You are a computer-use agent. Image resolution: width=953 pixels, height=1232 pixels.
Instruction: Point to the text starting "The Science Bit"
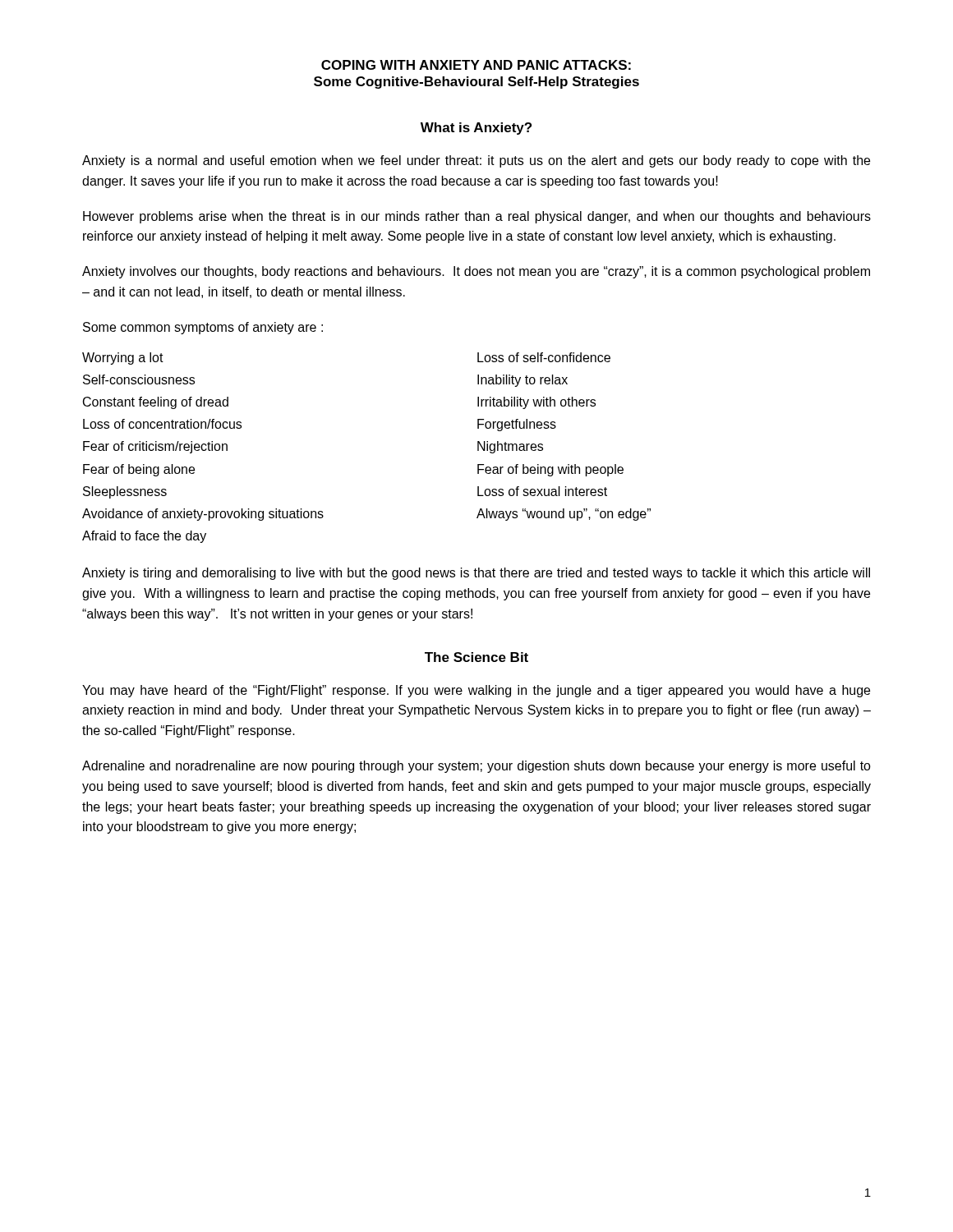click(x=476, y=657)
